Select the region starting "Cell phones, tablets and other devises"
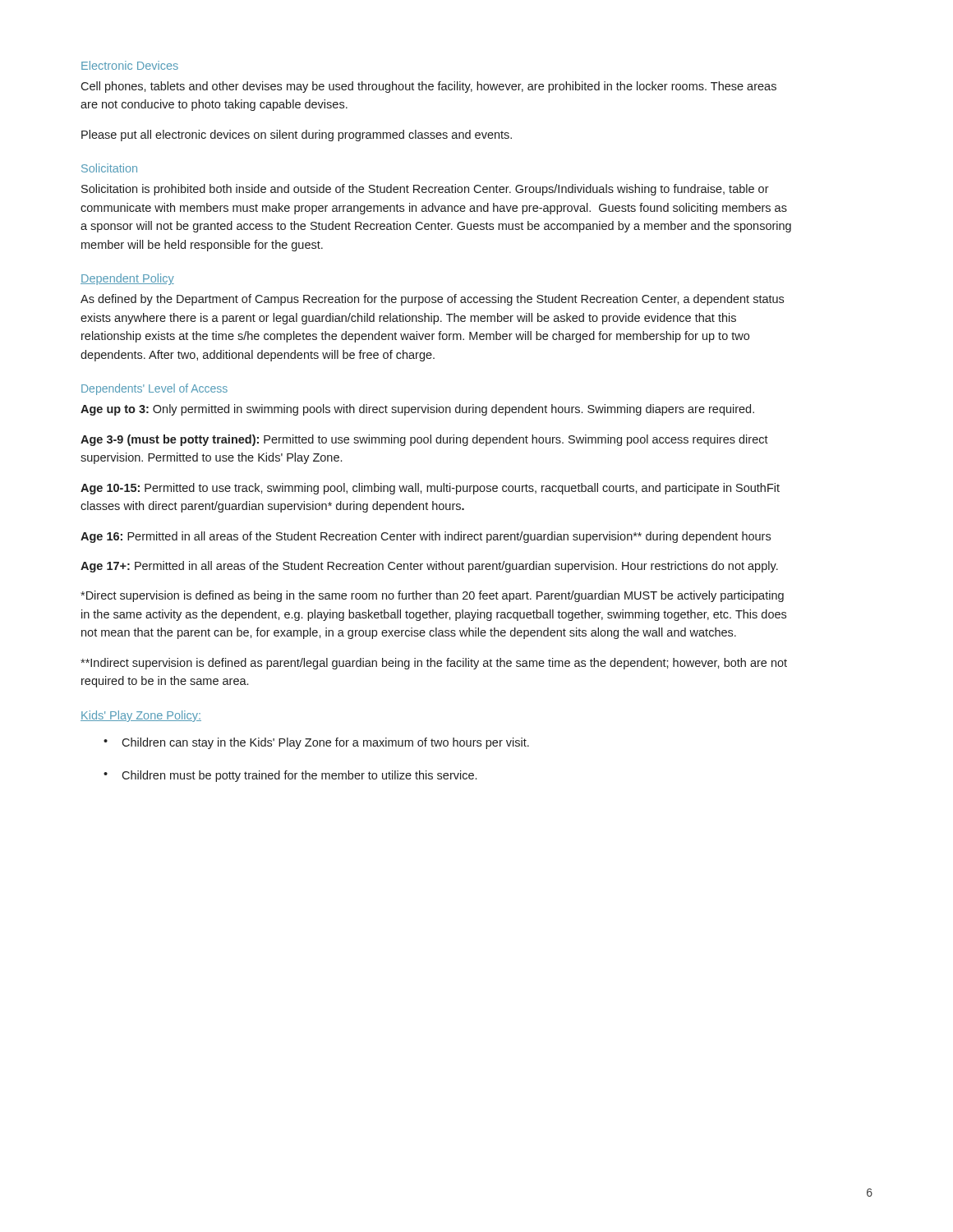Screen dimensions: 1232x953 click(x=429, y=95)
